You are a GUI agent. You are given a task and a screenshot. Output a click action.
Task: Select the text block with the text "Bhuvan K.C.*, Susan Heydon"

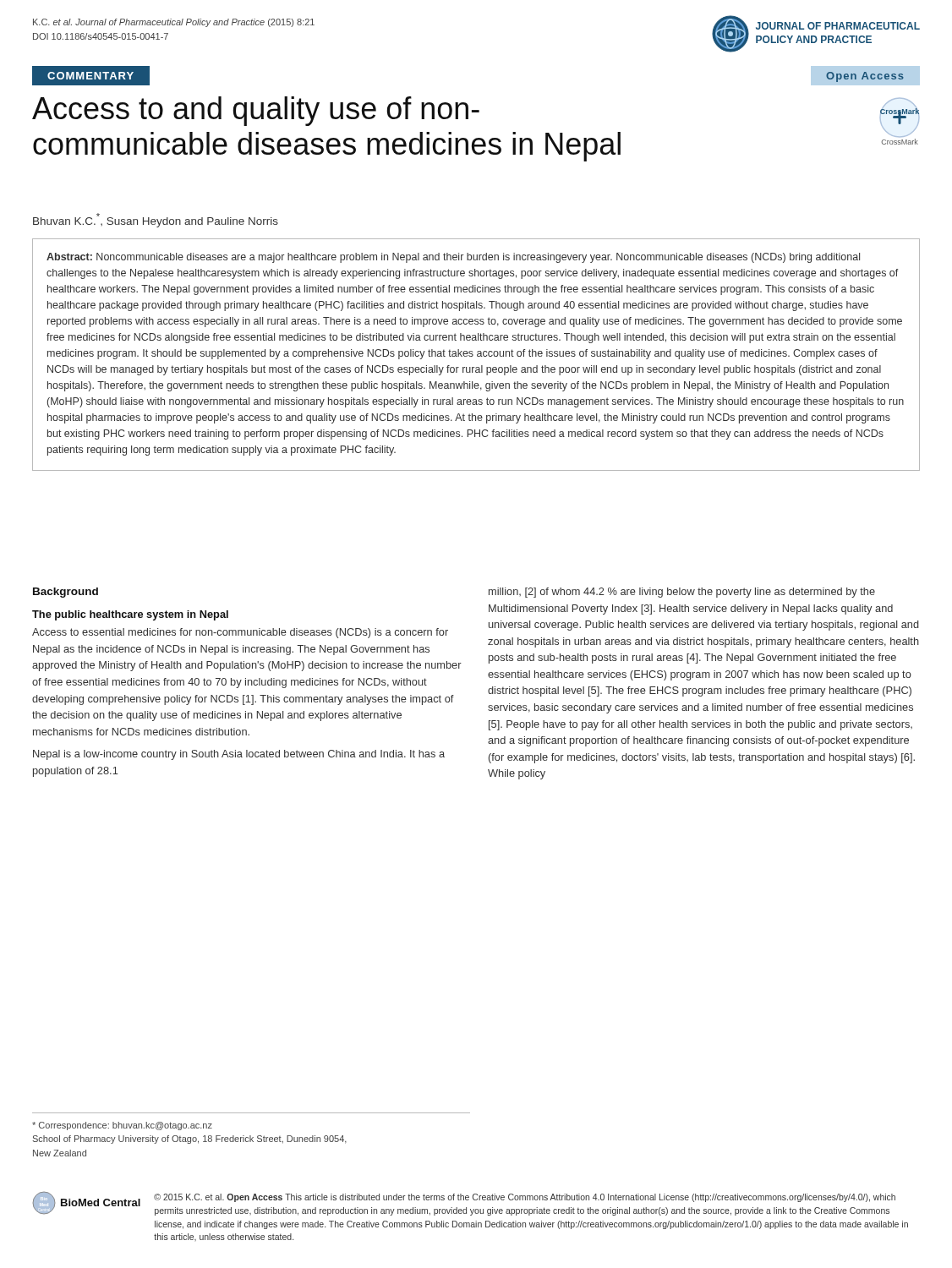point(155,219)
